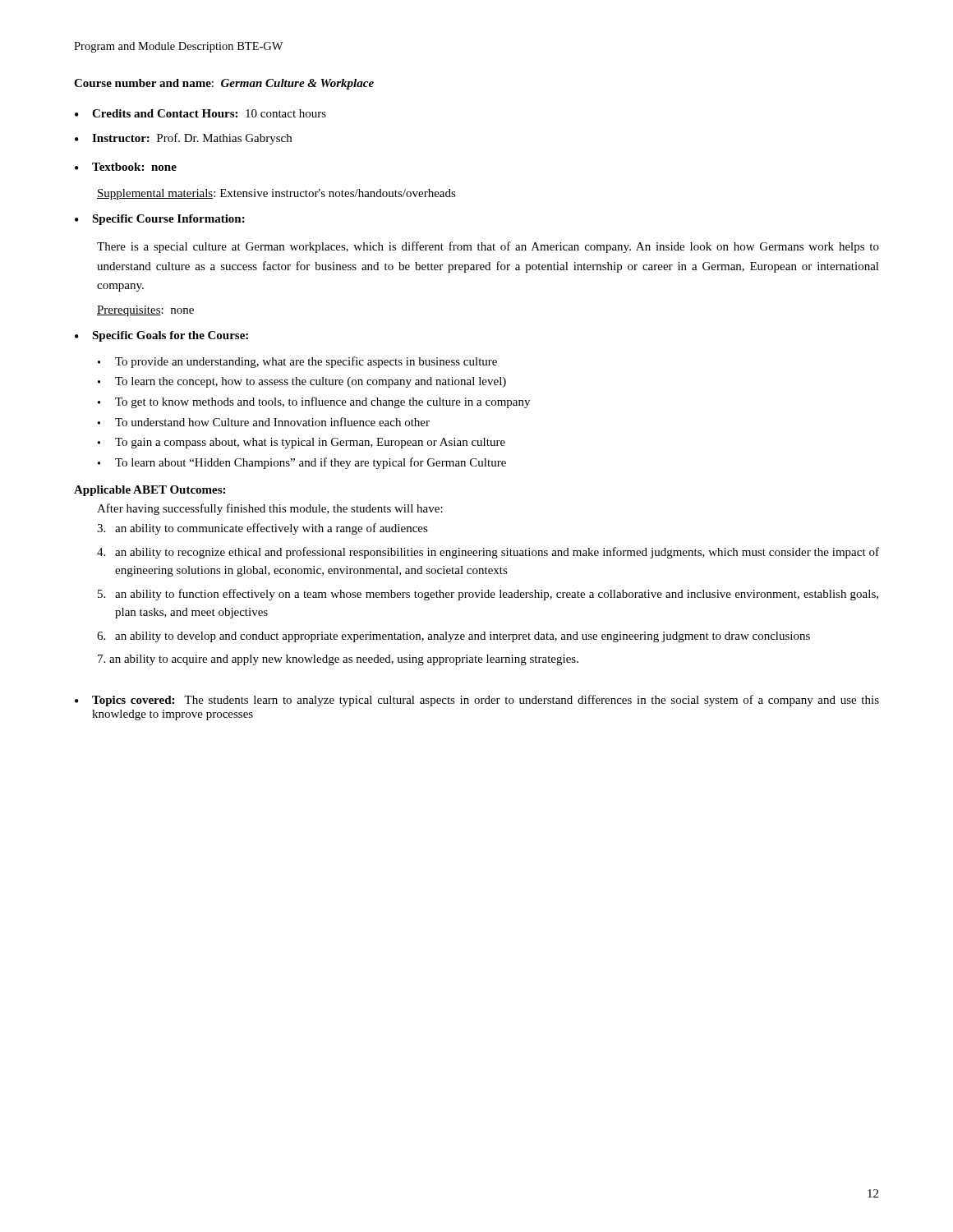Point to the block beginning "4. an ability to recognize ethical and professional"

[x=488, y=561]
